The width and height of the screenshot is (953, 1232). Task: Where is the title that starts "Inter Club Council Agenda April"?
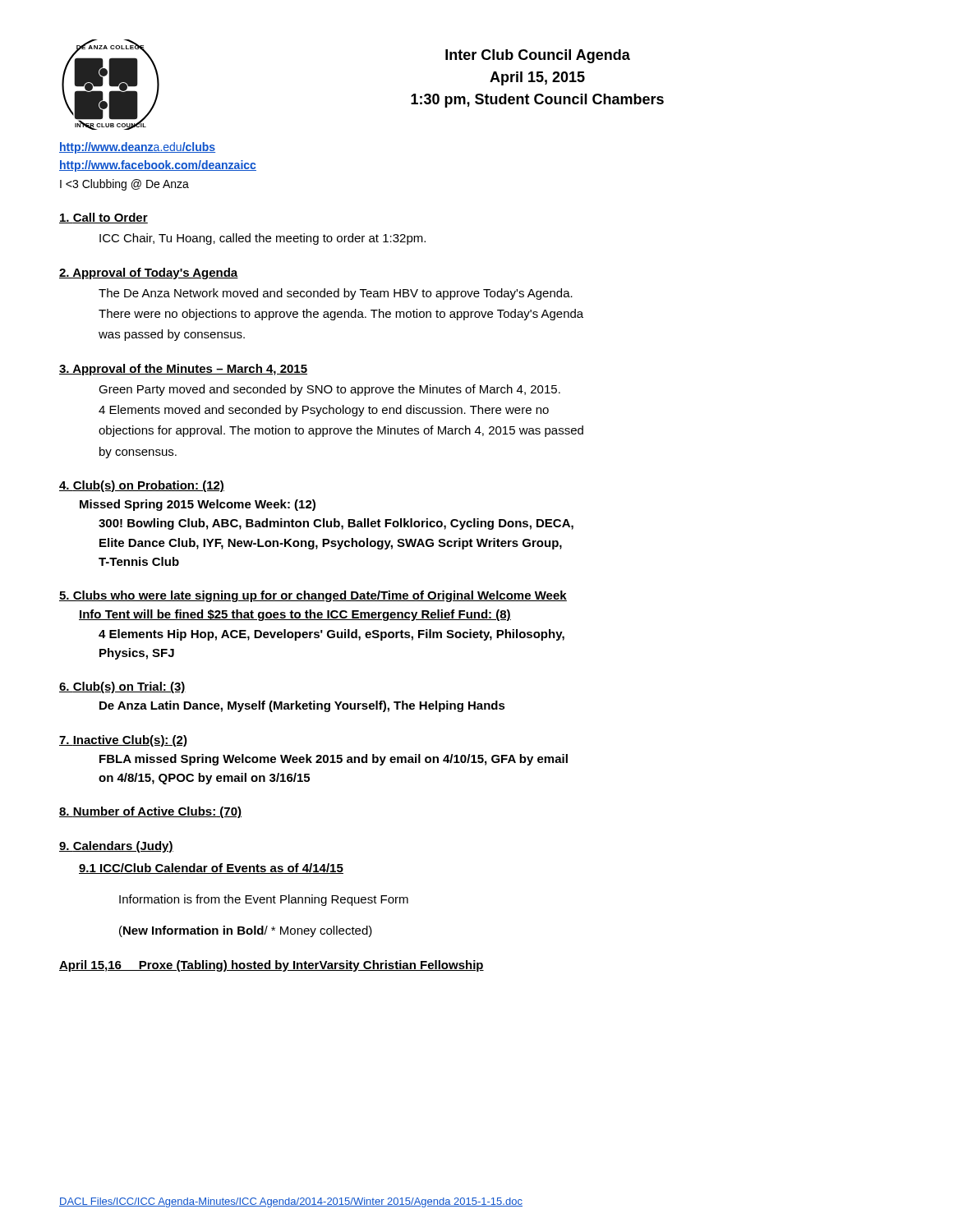(x=537, y=78)
